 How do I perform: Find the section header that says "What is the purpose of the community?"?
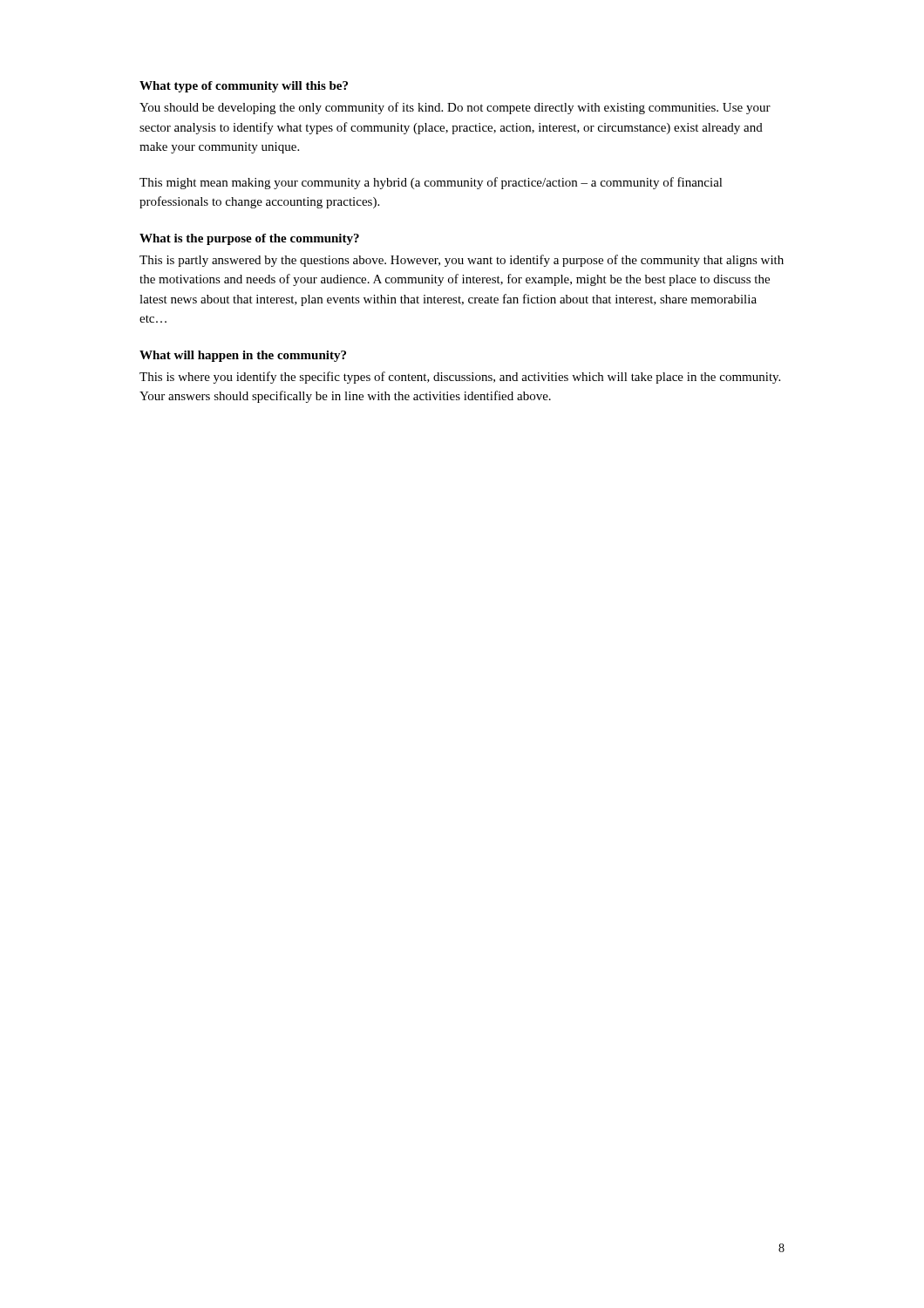click(x=250, y=238)
